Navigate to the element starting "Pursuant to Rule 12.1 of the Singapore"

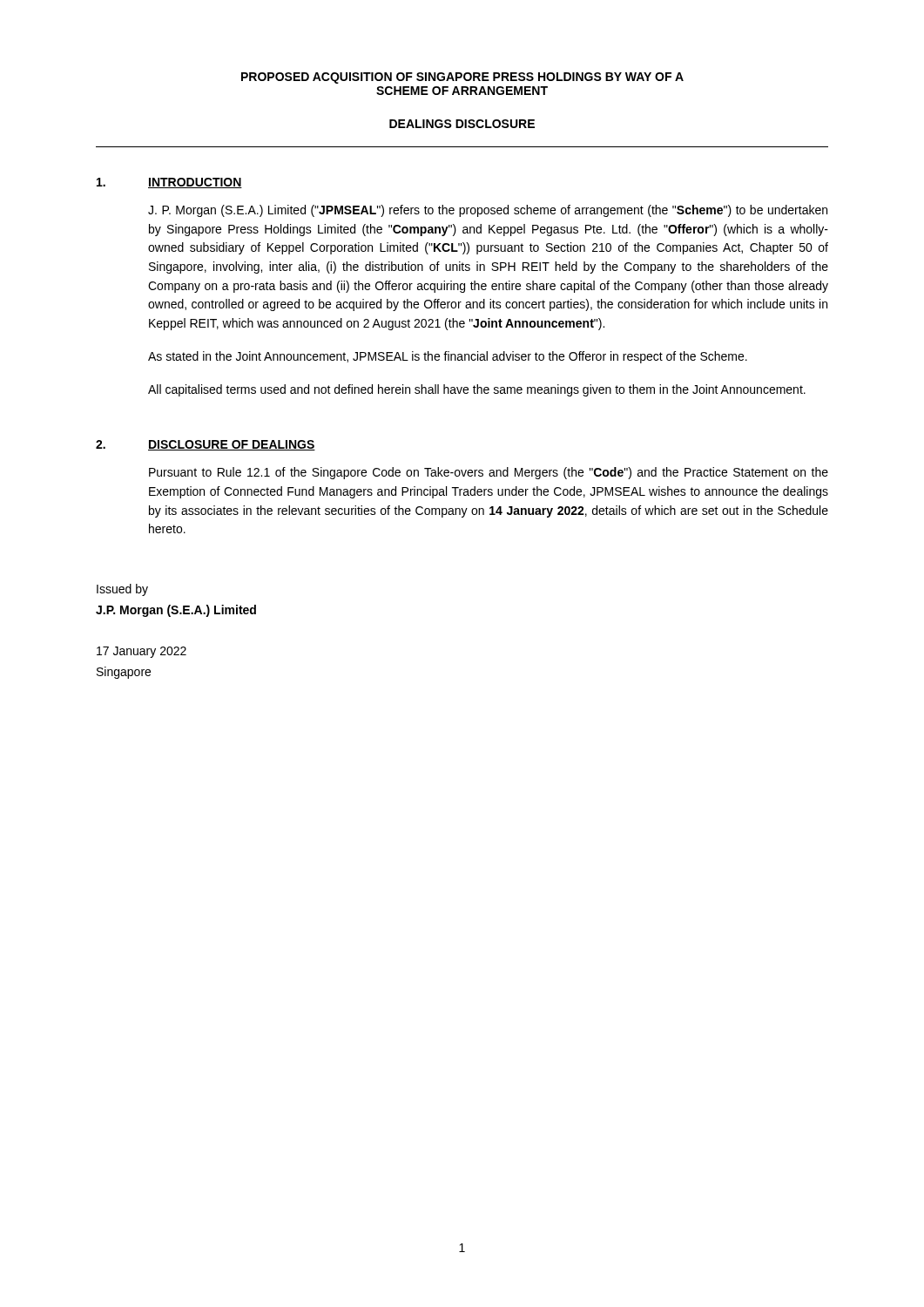488,501
